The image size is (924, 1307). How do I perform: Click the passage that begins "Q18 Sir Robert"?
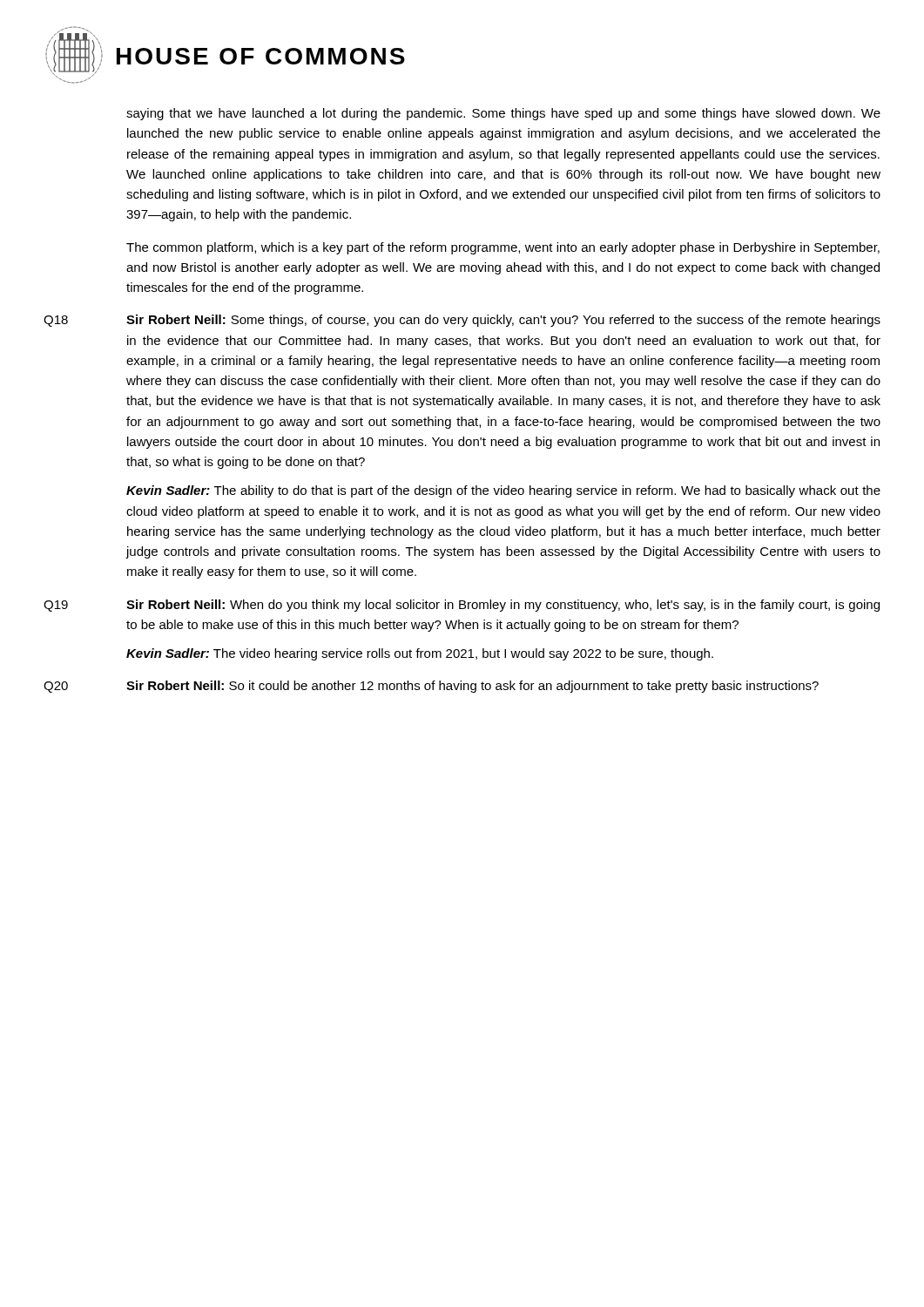[462, 446]
